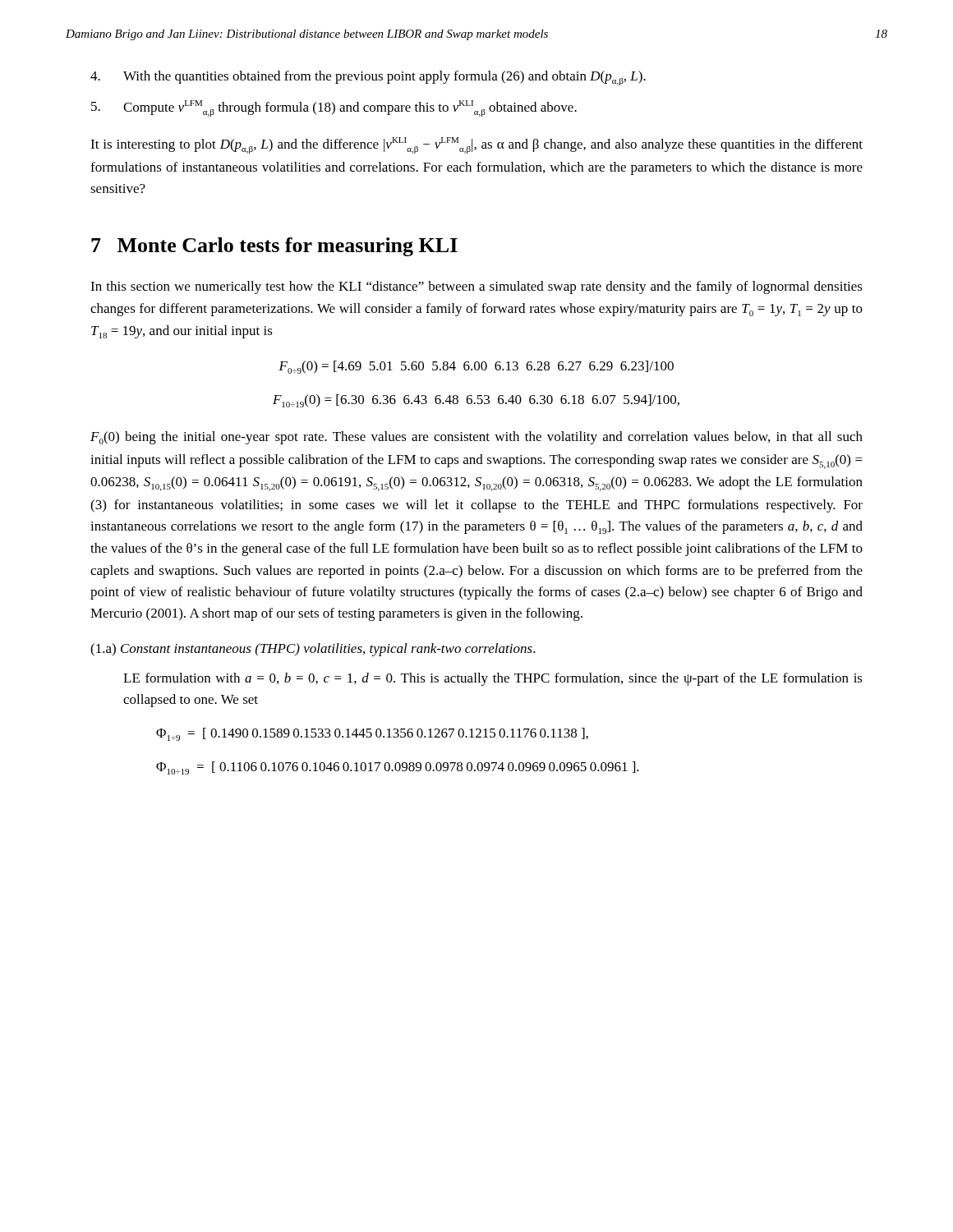
Task: Point to the passage starting "(1.a) Constant instantaneous (THPC) volatilities, typical rank-two correlations."
Action: click(313, 648)
